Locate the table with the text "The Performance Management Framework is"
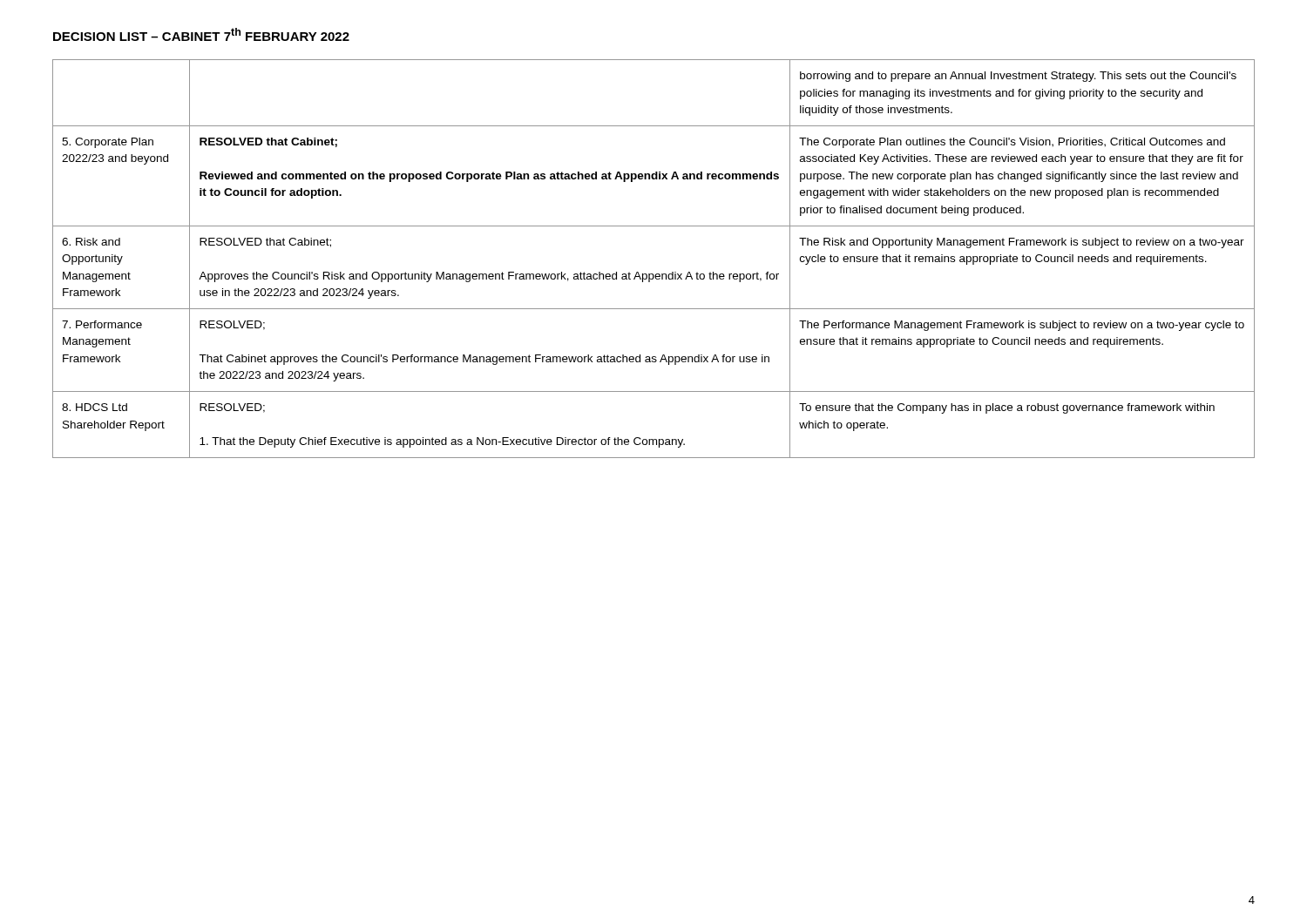This screenshot has height=924, width=1307. point(654,259)
